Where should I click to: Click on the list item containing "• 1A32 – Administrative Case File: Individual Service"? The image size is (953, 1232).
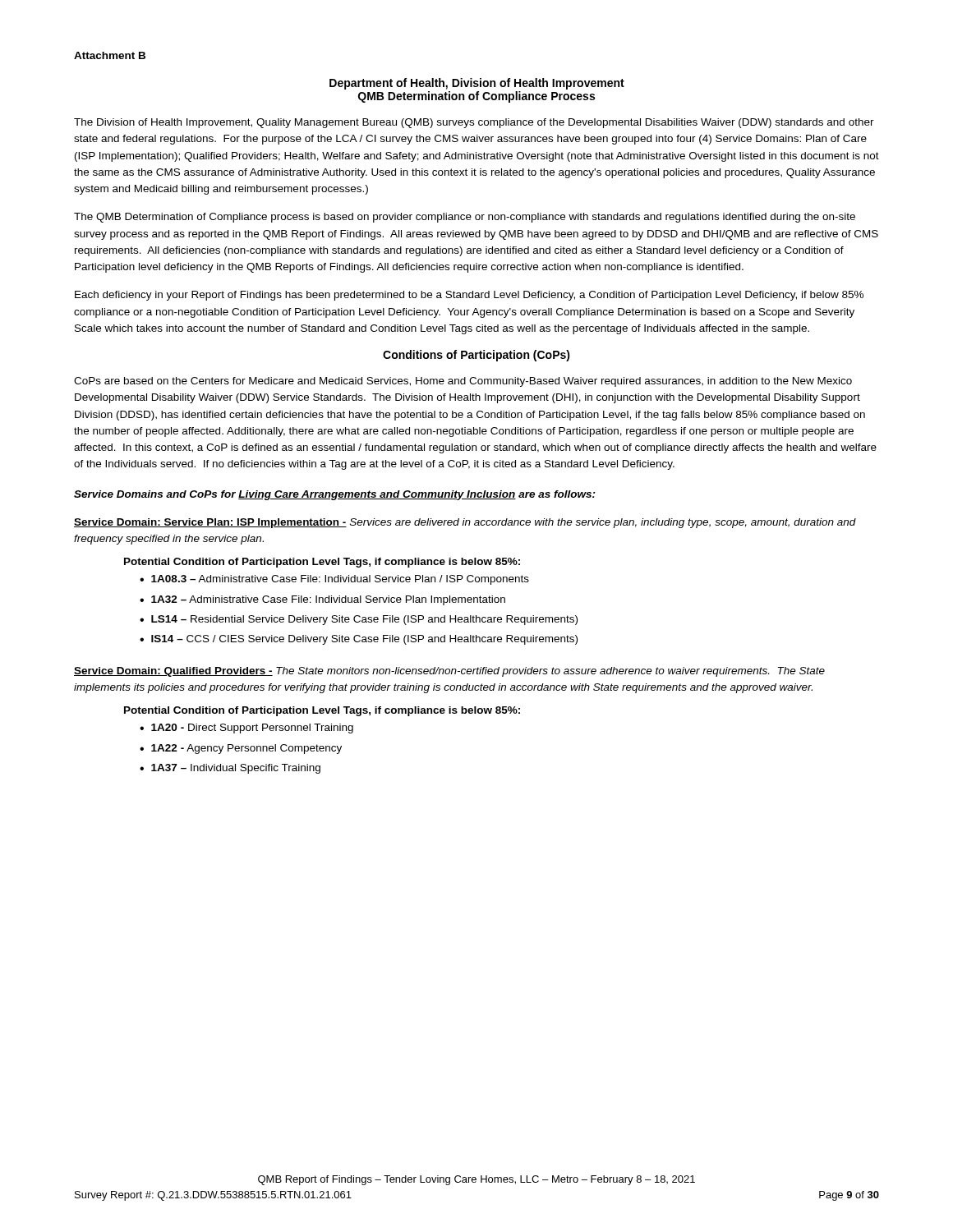[323, 600]
